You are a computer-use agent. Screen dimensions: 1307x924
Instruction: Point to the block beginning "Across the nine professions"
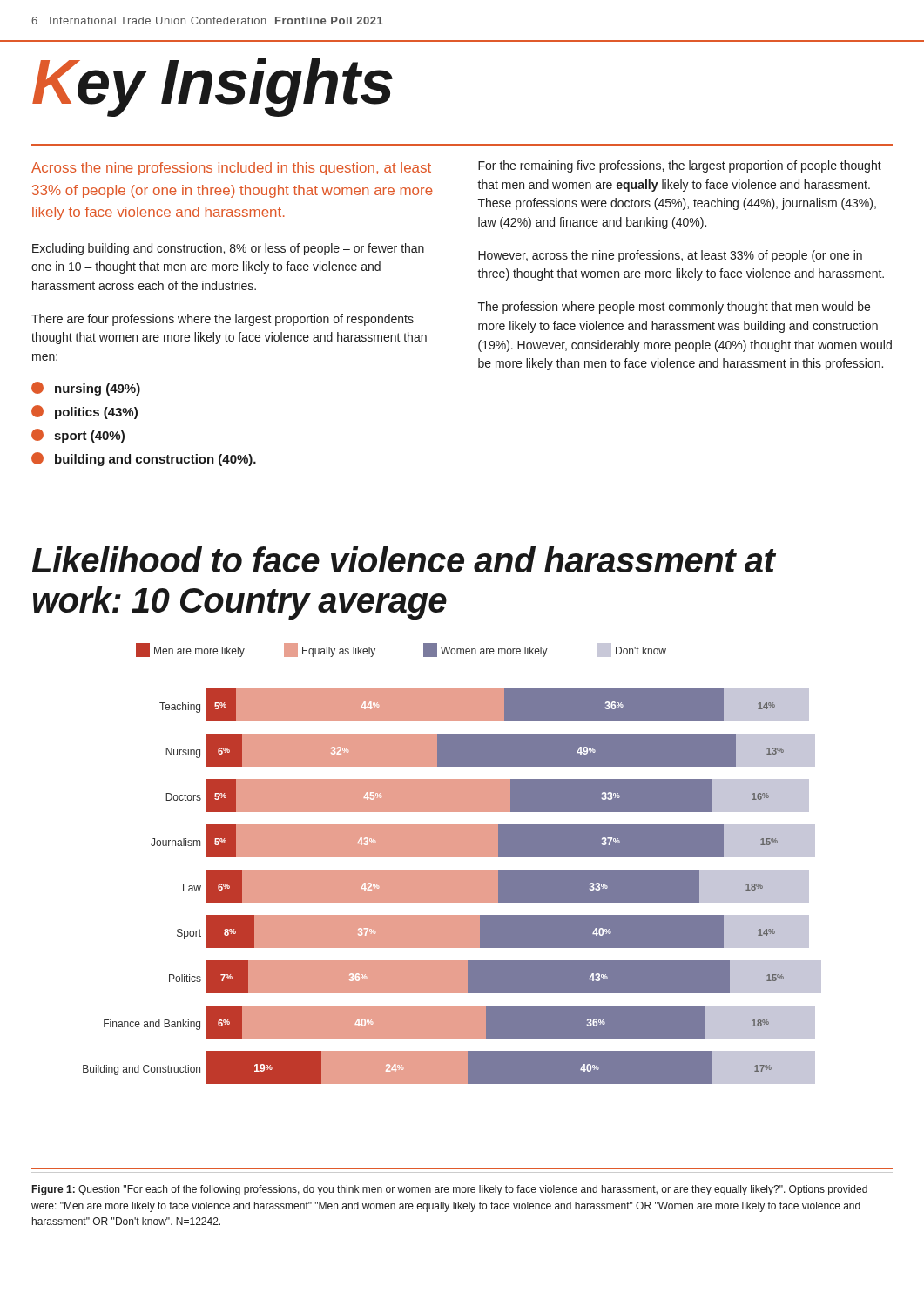[239, 190]
